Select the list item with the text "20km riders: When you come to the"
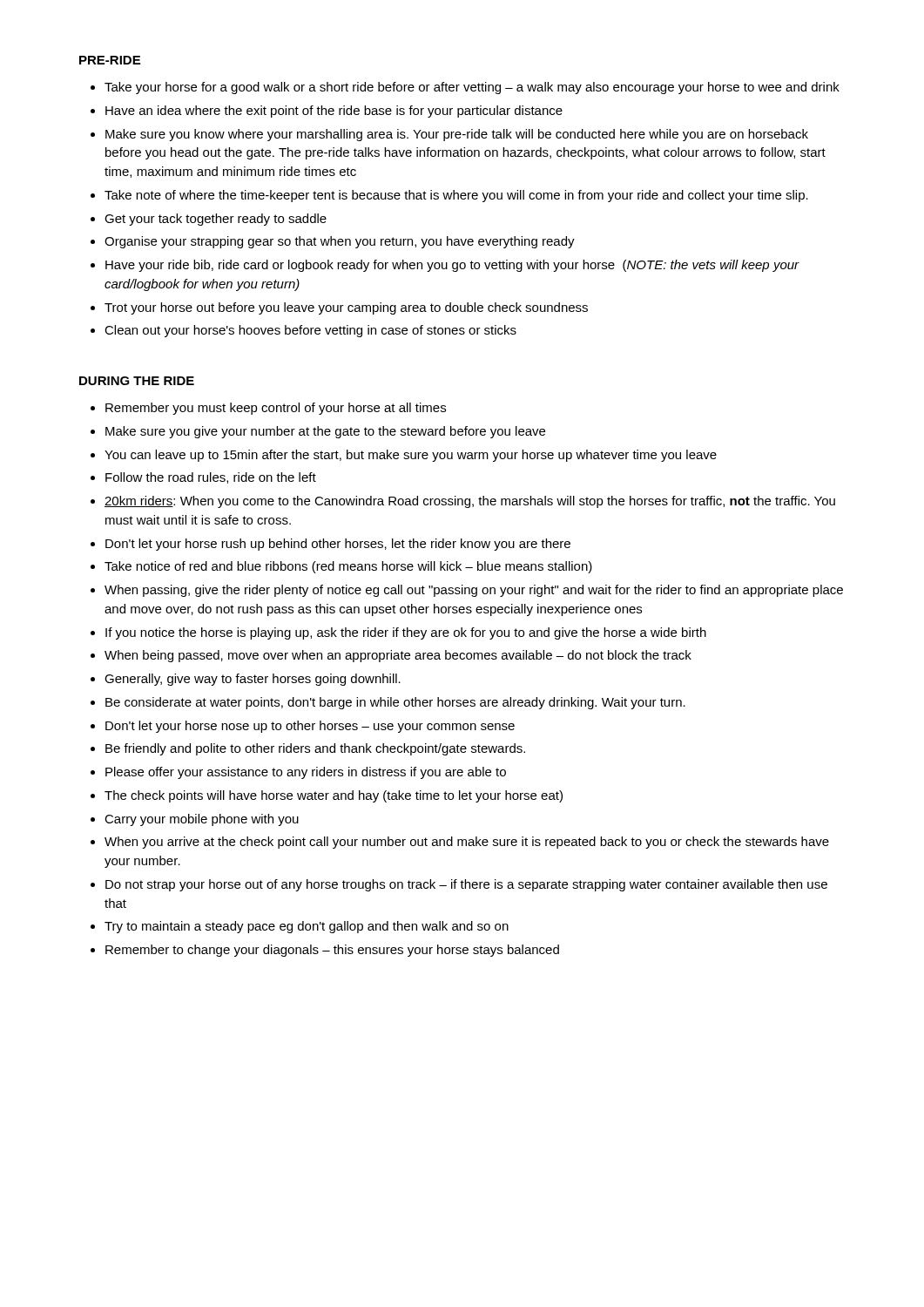Viewport: 924px width, 1307px height. pyautogui.click(x=470, y=510)
